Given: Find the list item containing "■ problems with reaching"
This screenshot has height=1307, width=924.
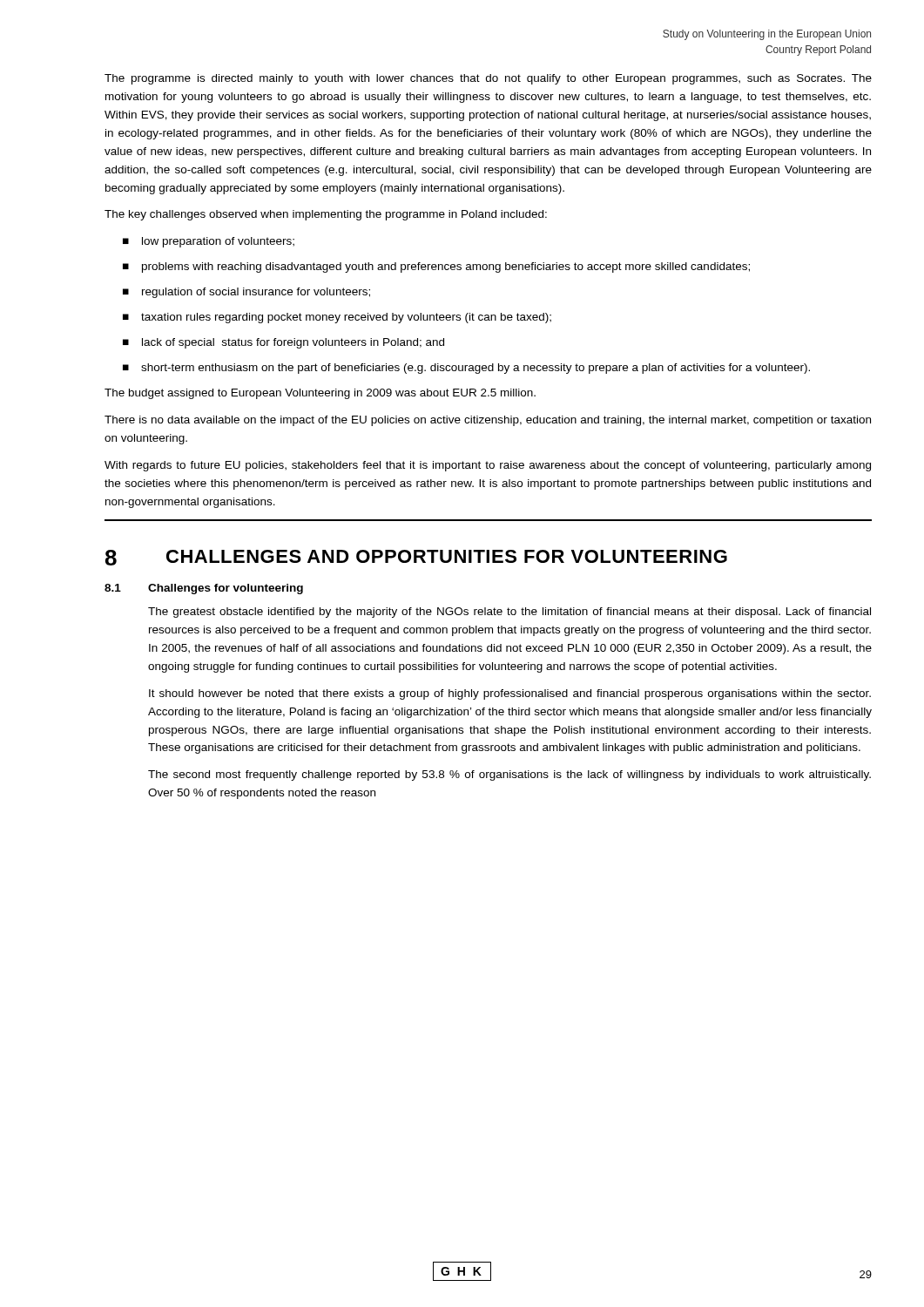Looking at the screenshot, I should coord(497,267).
